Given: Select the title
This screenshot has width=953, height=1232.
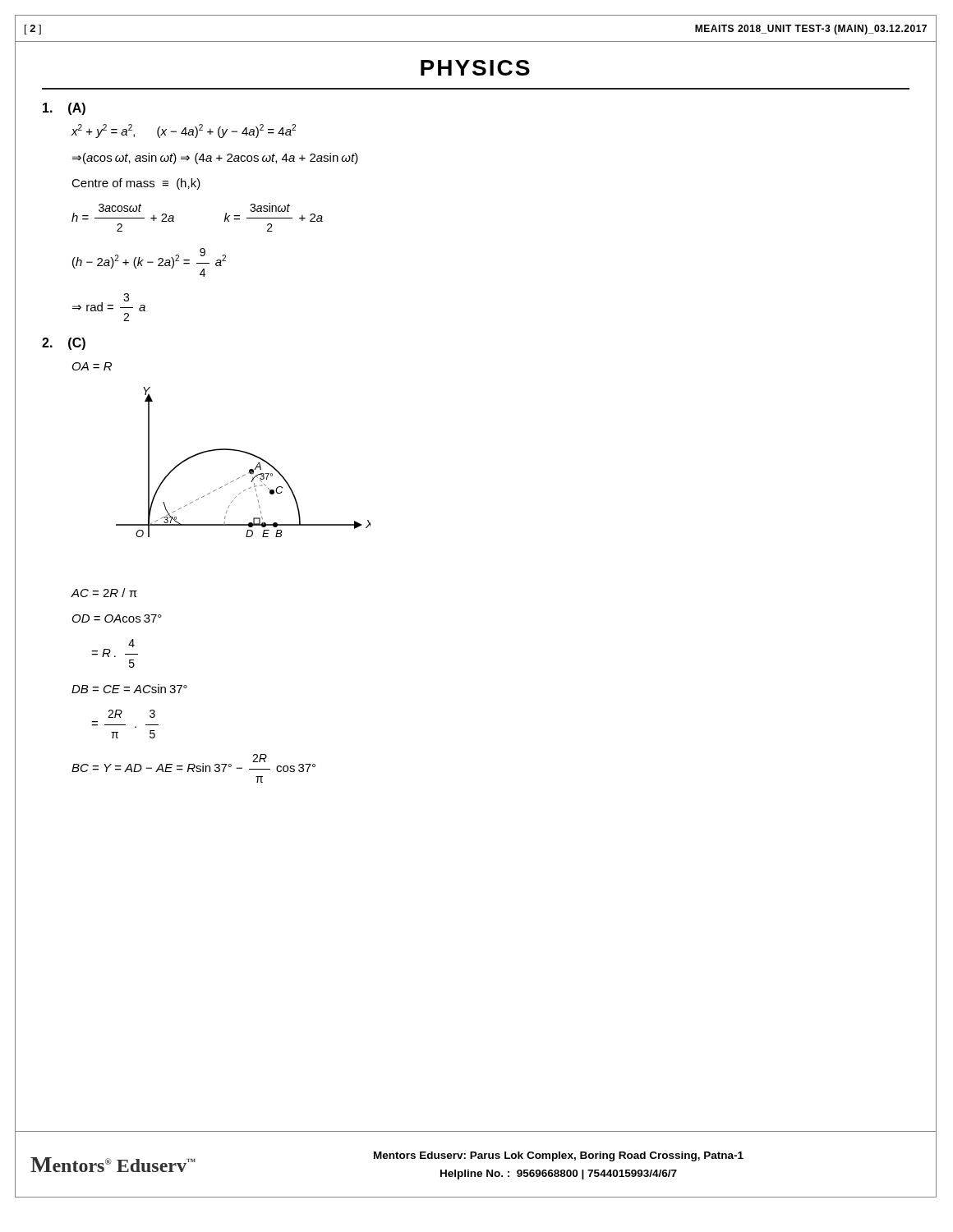Looking at the screenshot, I should click(476, 68).
